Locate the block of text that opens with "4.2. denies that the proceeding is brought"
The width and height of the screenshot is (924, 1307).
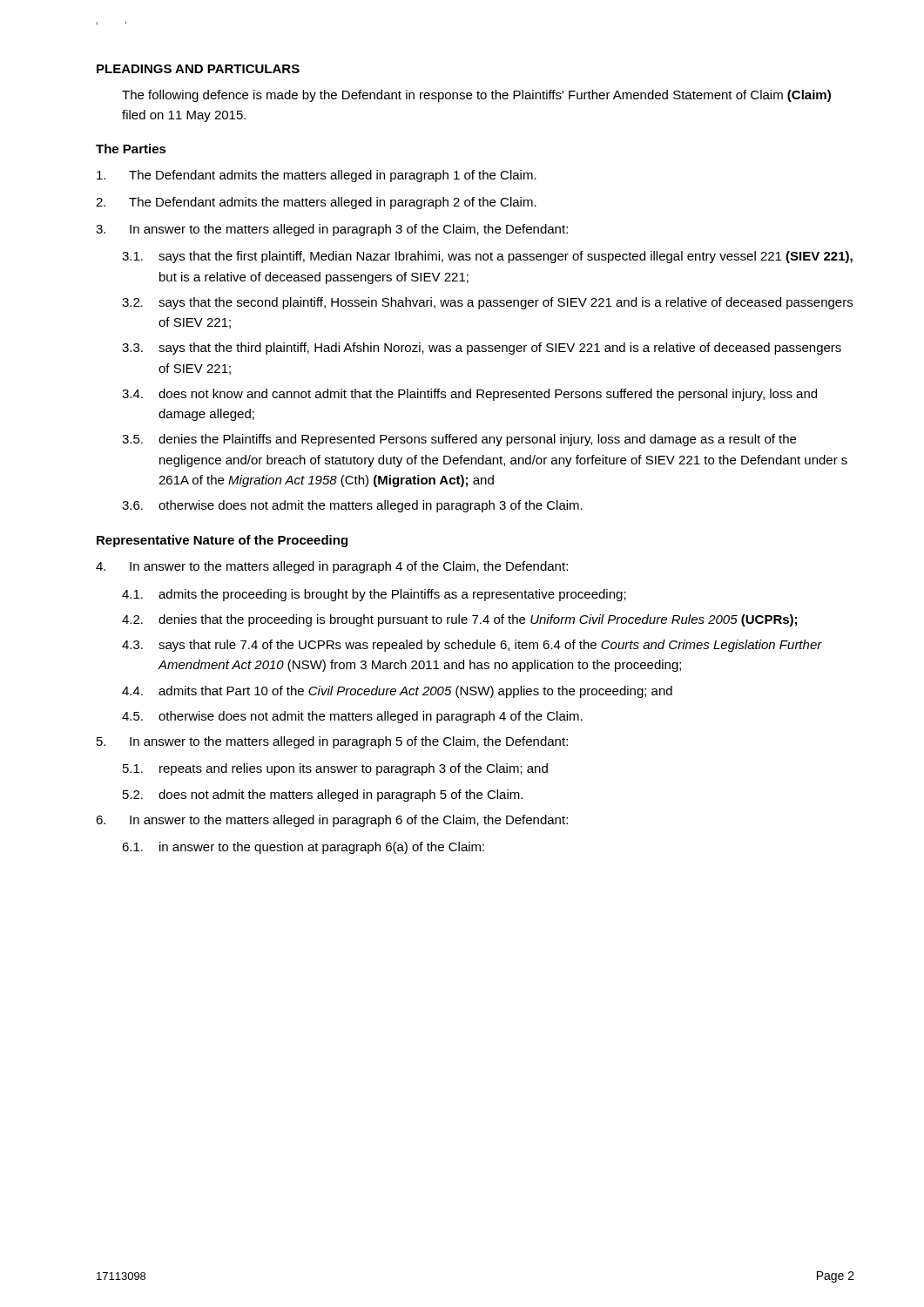coord(488,619)
